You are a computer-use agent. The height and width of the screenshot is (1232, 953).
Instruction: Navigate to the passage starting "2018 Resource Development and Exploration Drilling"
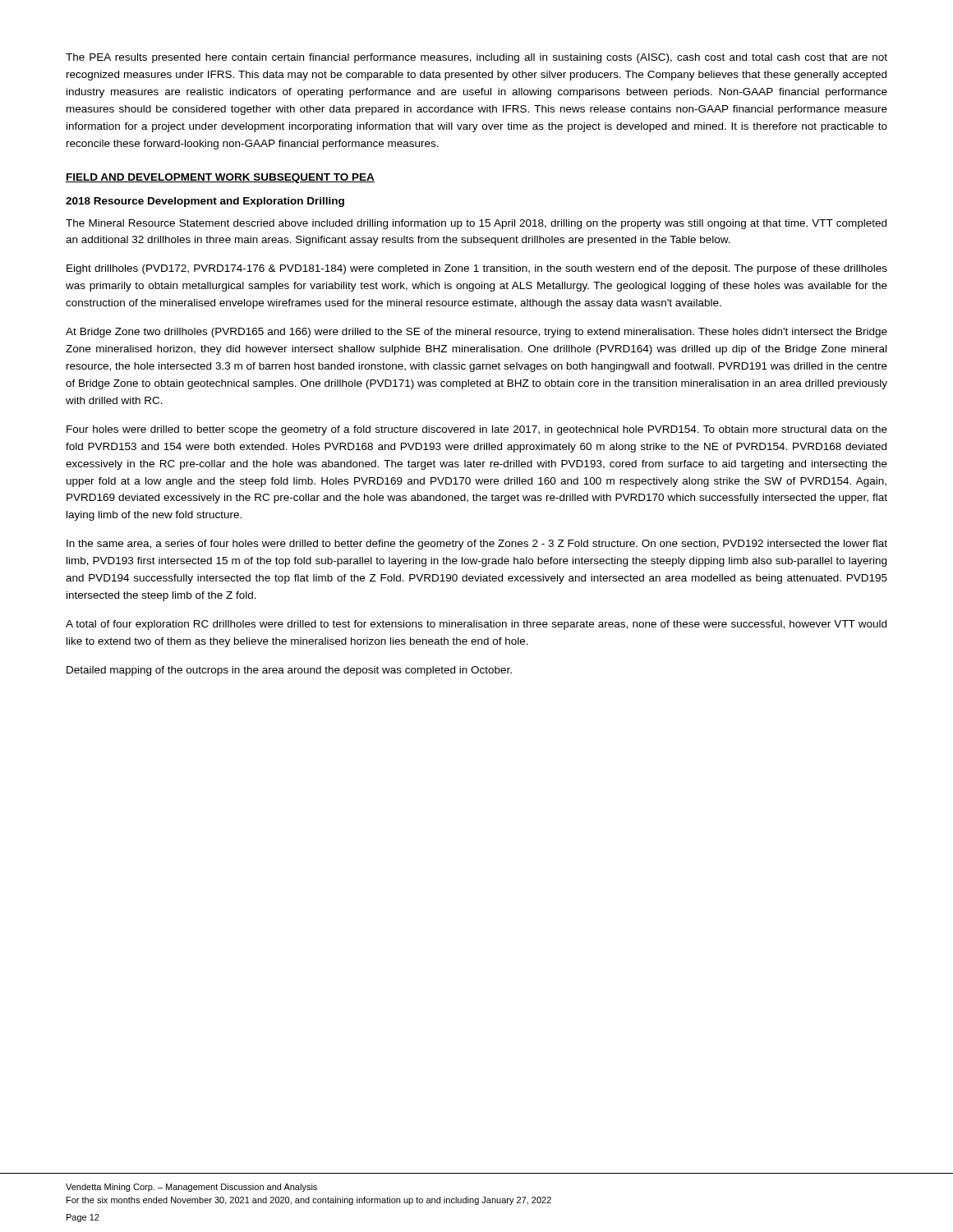(x=205, y=200)
